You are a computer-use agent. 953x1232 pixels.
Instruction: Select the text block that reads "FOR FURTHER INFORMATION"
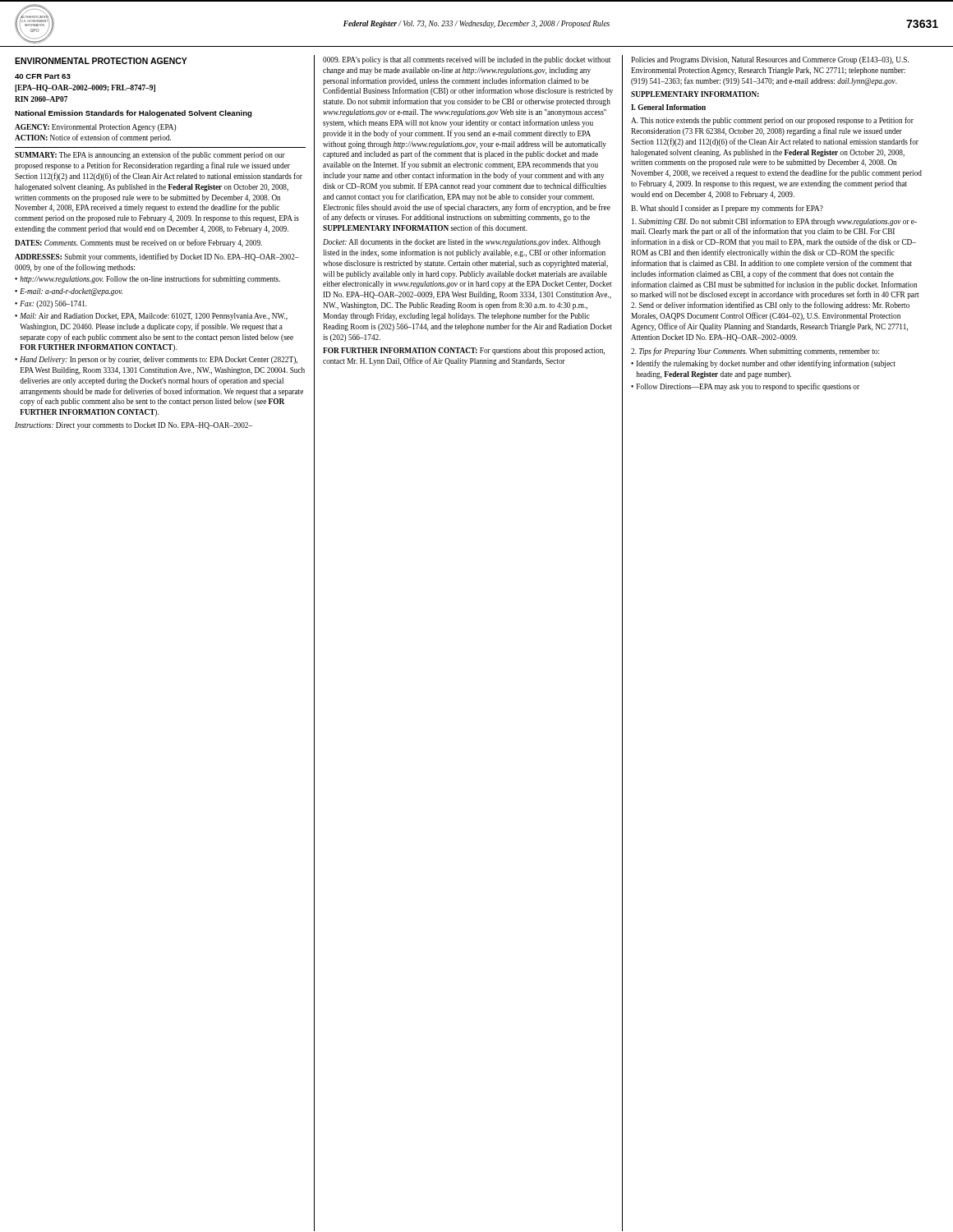click(x=464, y=356)
